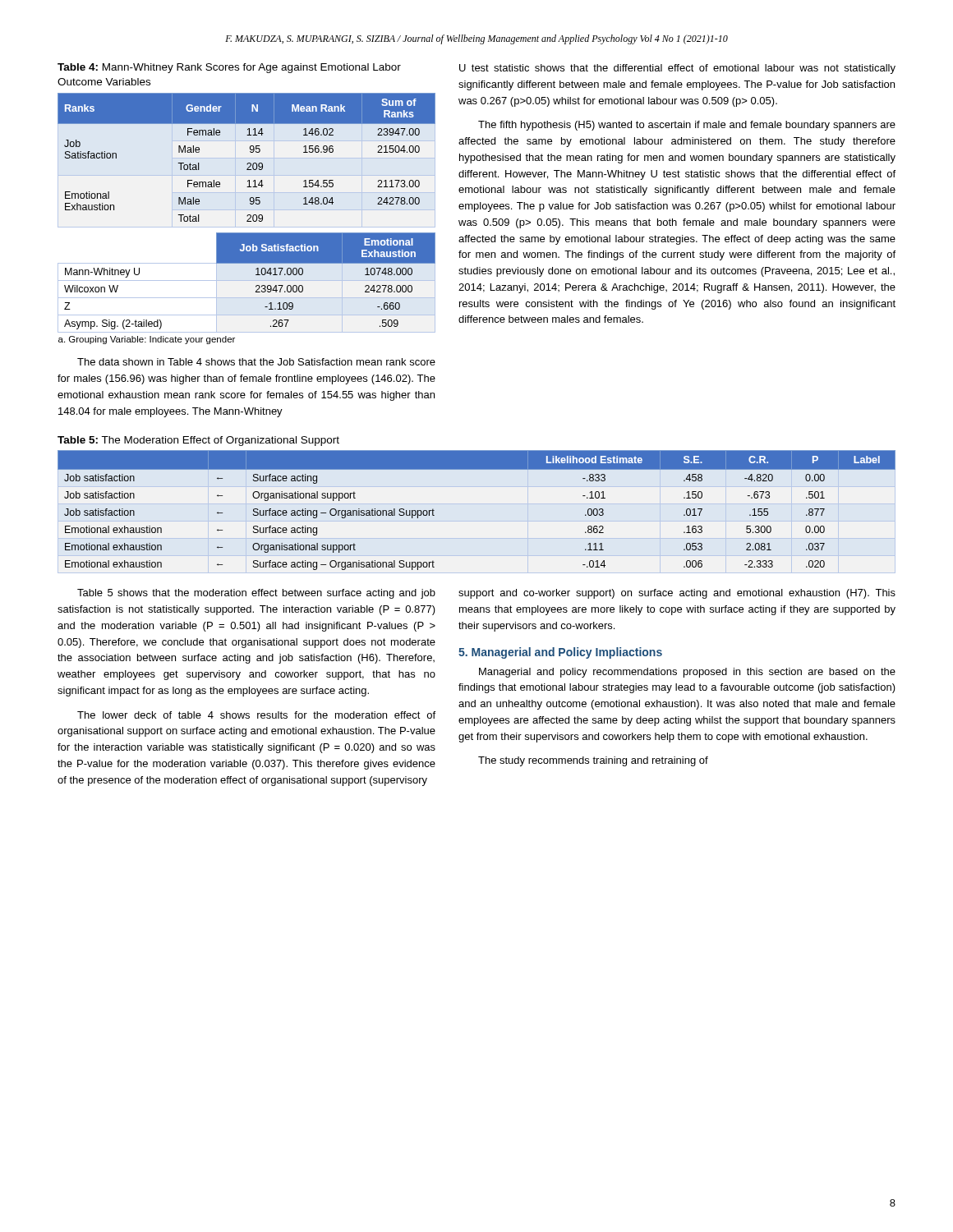Locate the block starting "Table 5 shows that the moderation"

(246, 642)
